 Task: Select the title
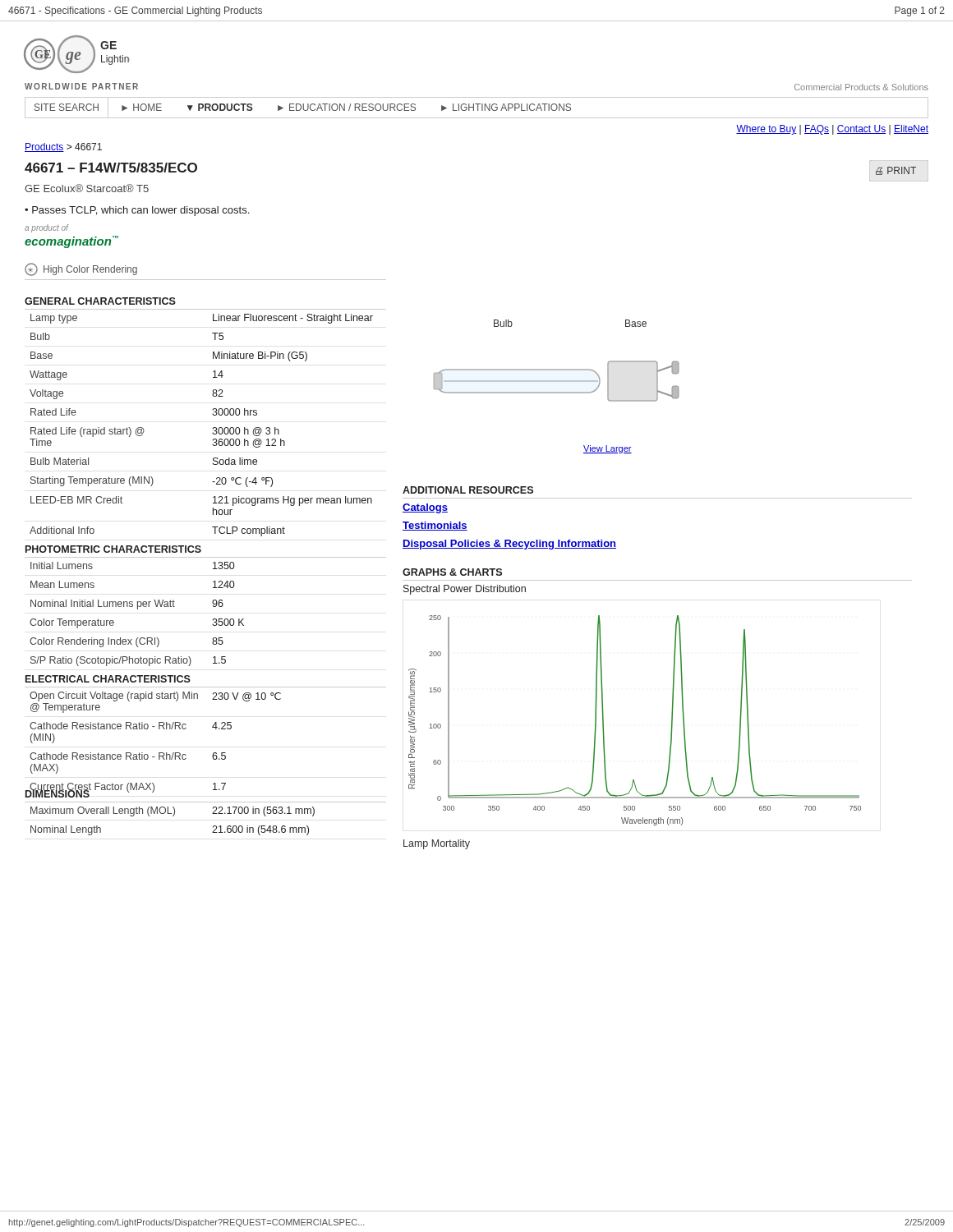tap(111, 168)
